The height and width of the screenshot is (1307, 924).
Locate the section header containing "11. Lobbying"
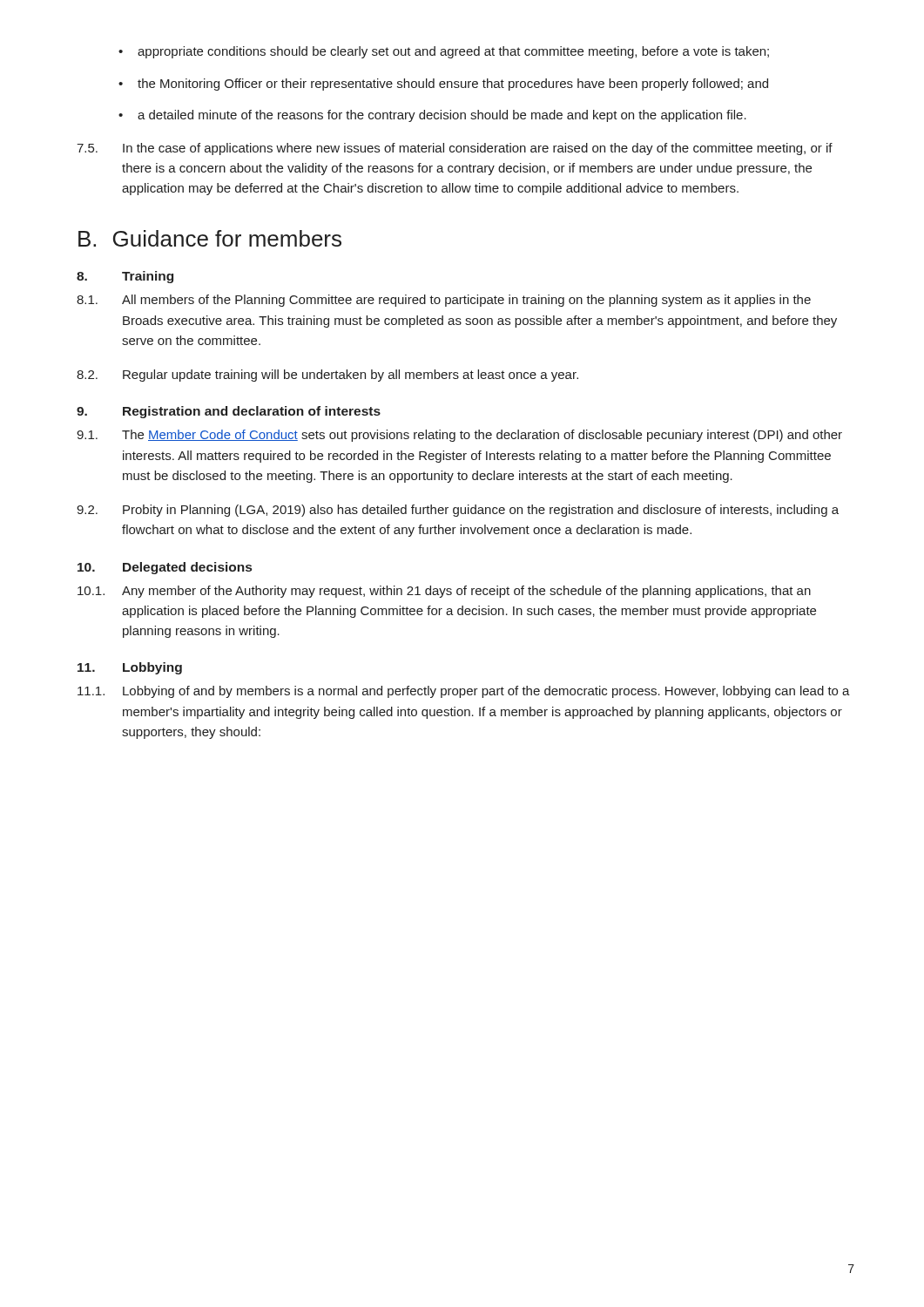click(x=130, y=668)
